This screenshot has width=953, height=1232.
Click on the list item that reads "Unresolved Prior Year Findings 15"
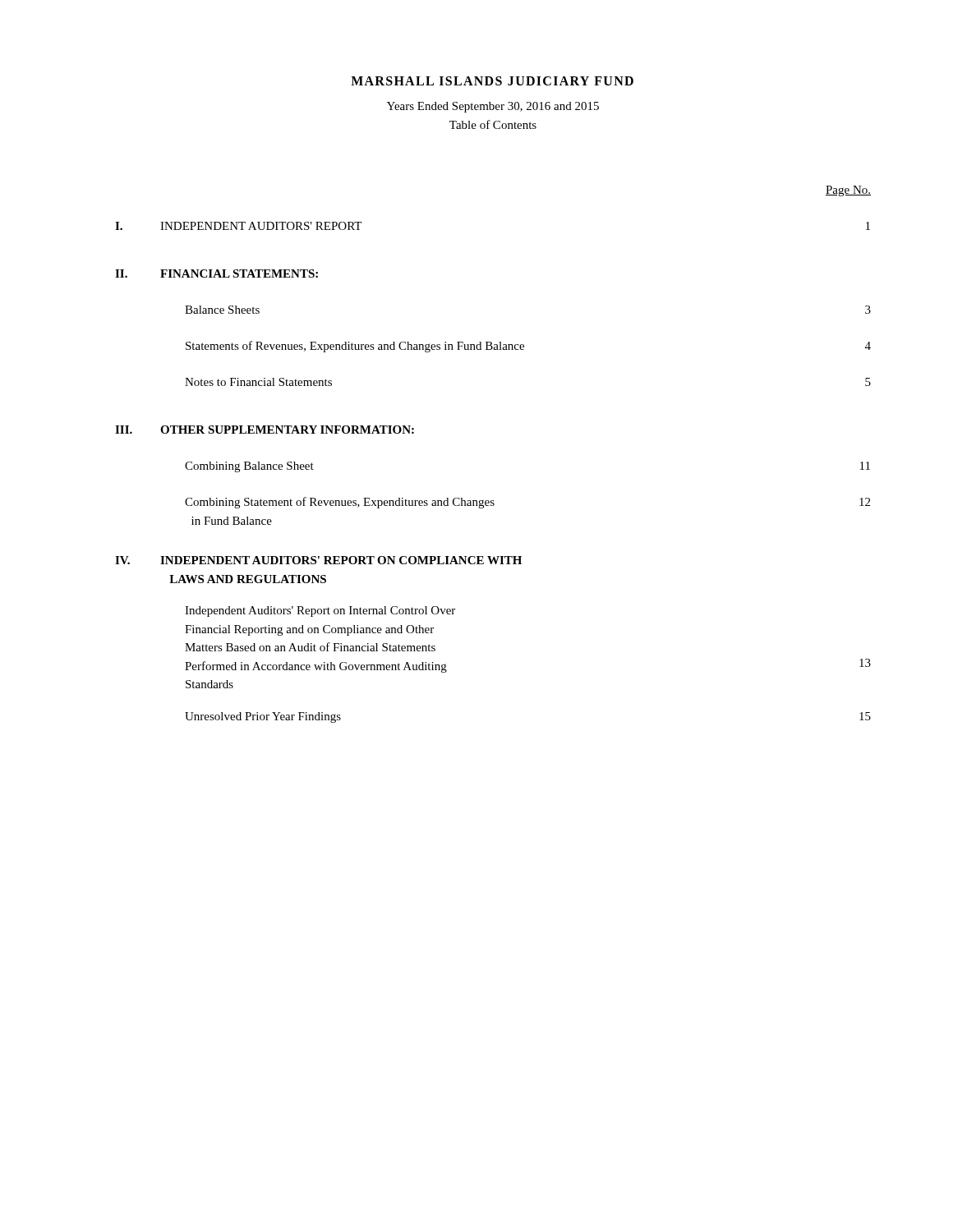264,717
